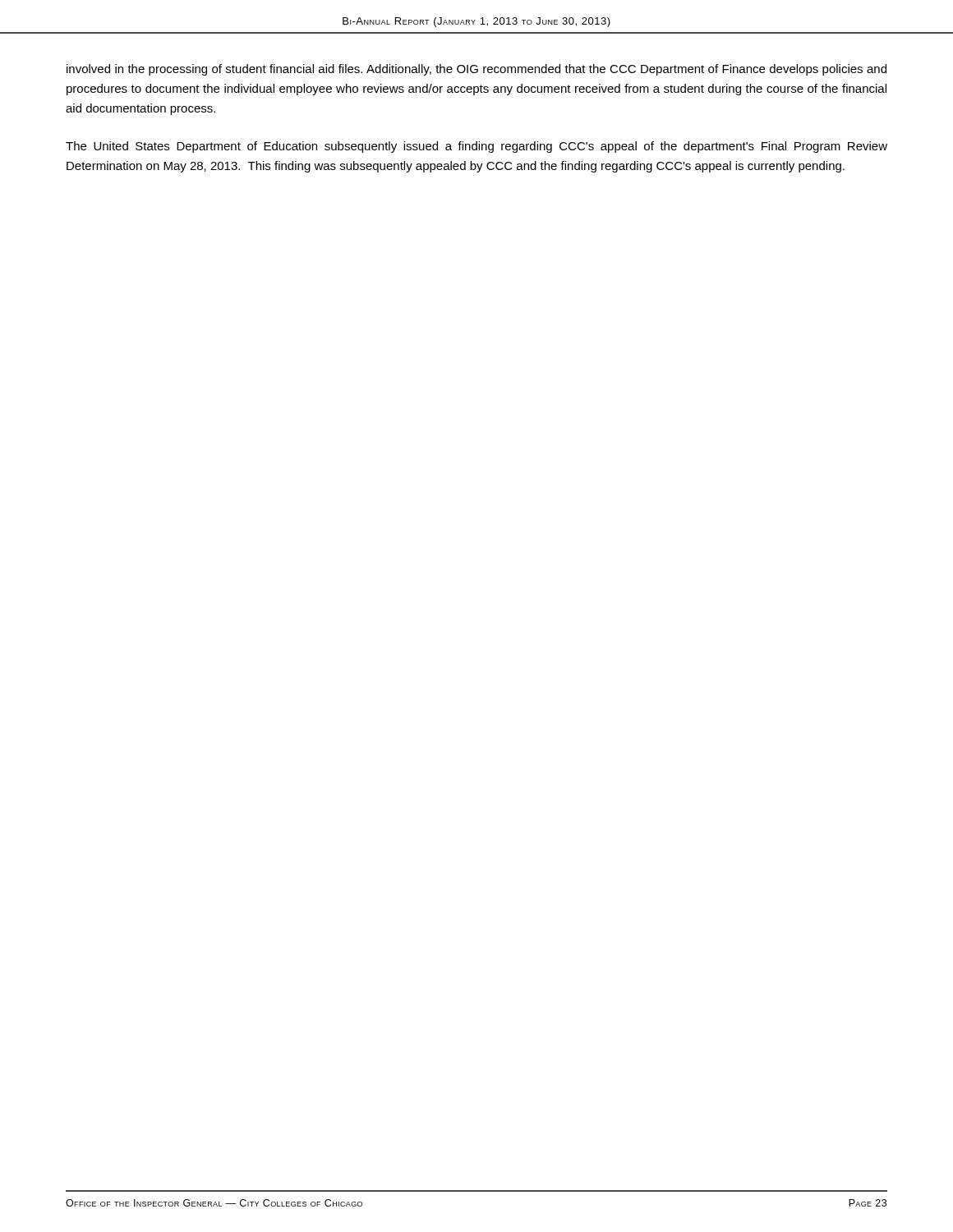
Task: Find the block on this page that starts "The United States Department"
Action: (476, 156)
